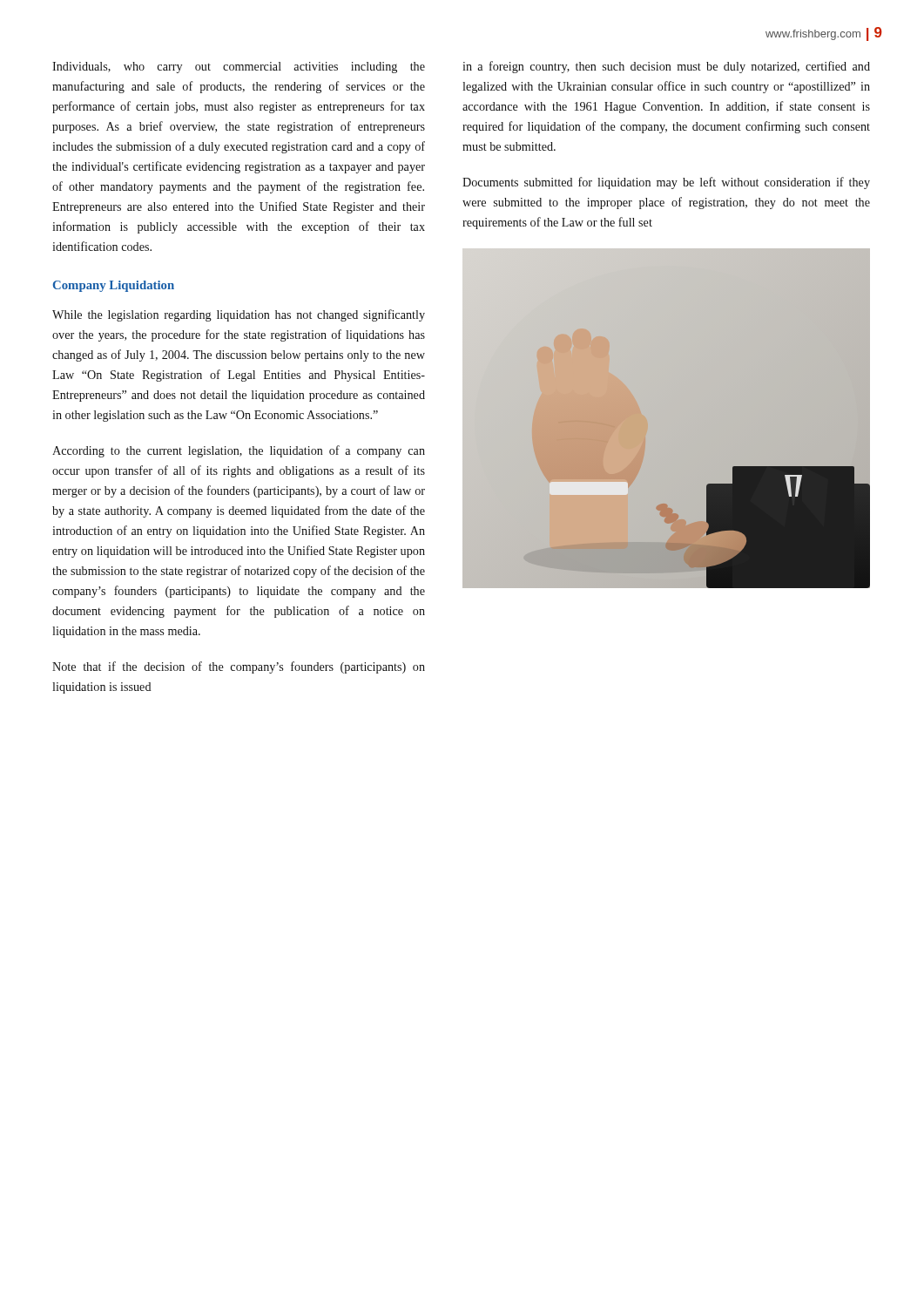924x1307 pixels.
Task: Find the photo
Action: (x=666, y=418)
